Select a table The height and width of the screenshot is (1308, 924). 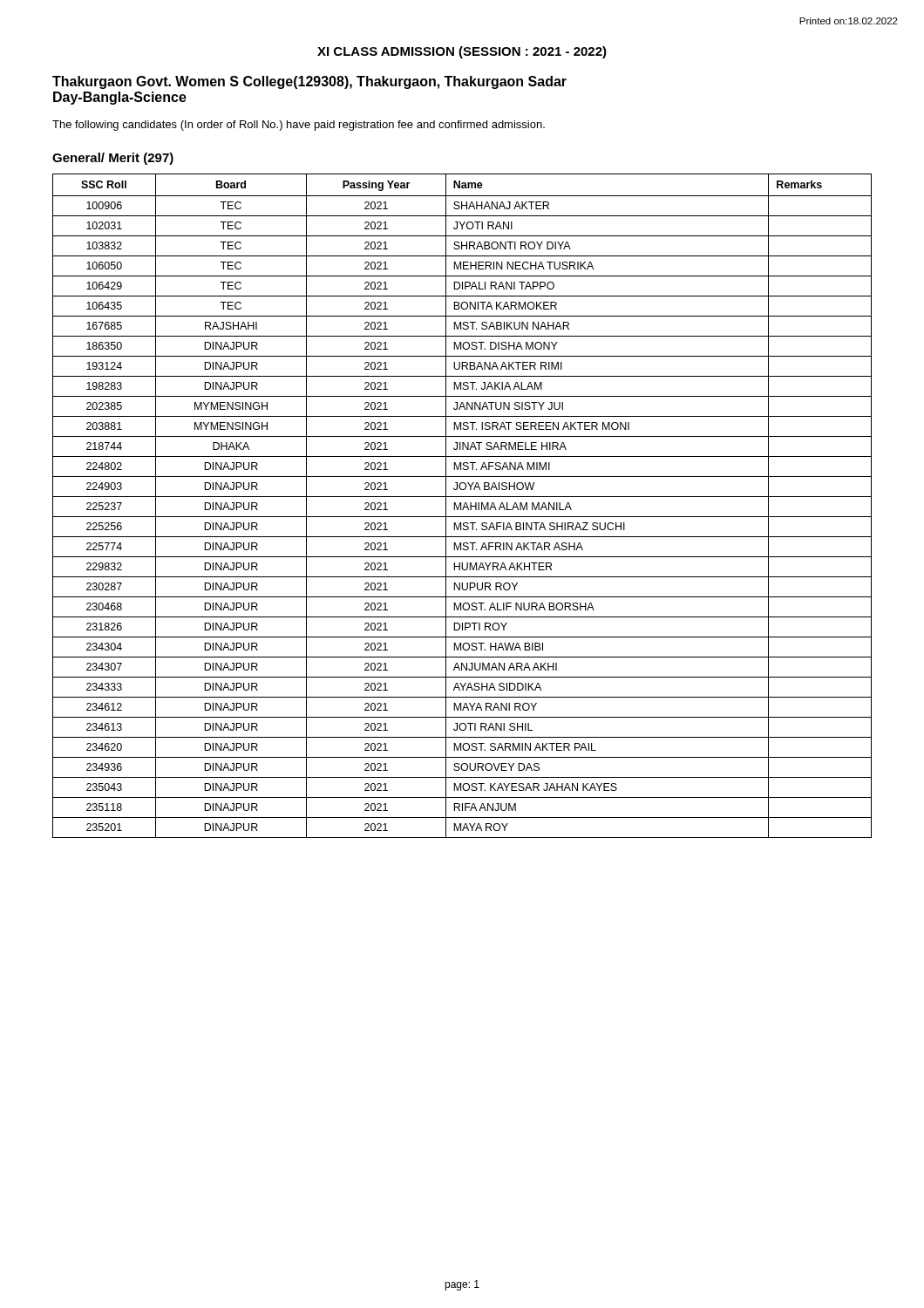pos(462,506)
